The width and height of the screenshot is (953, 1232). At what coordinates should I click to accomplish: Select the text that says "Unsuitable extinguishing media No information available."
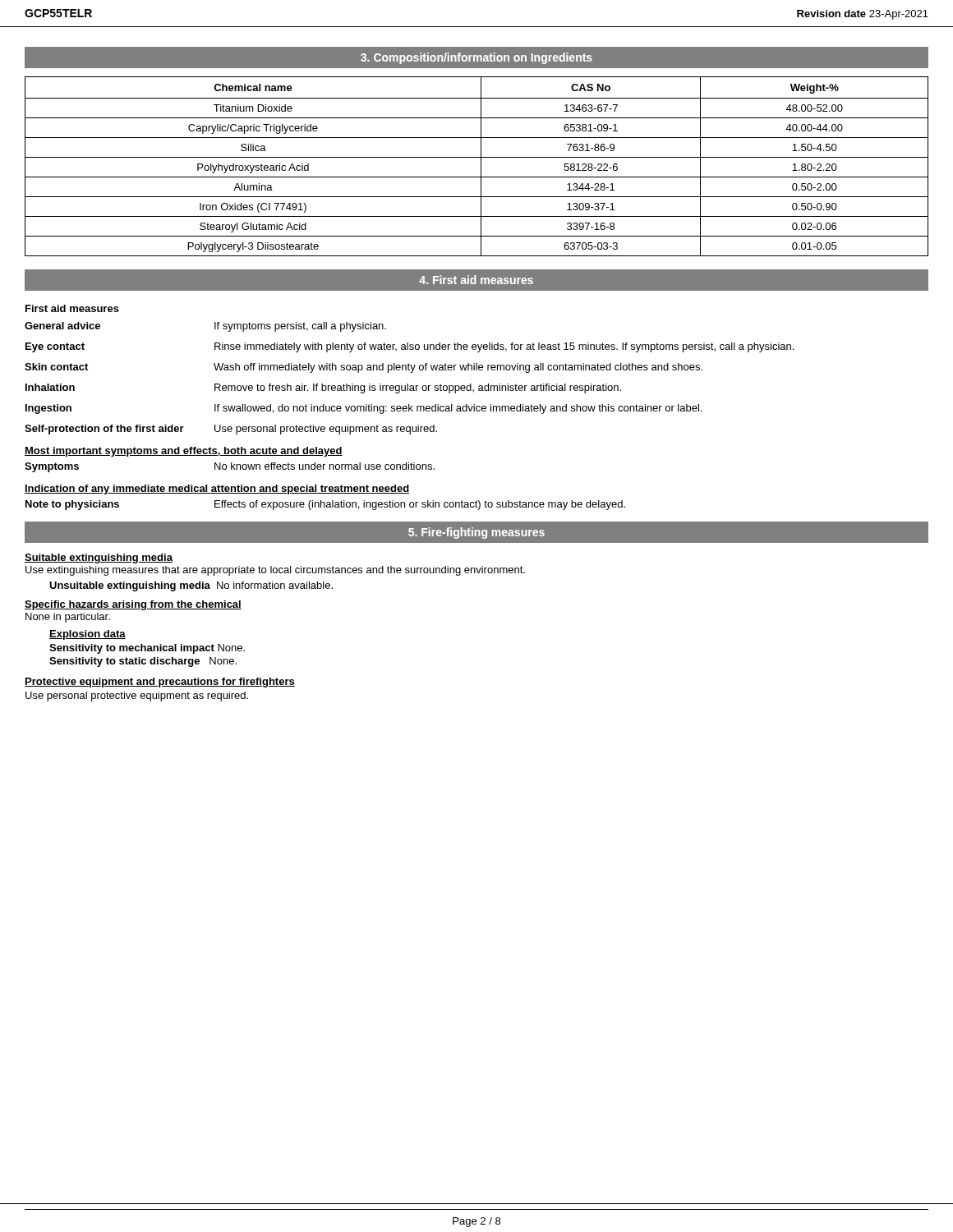(x=191, y=585)
